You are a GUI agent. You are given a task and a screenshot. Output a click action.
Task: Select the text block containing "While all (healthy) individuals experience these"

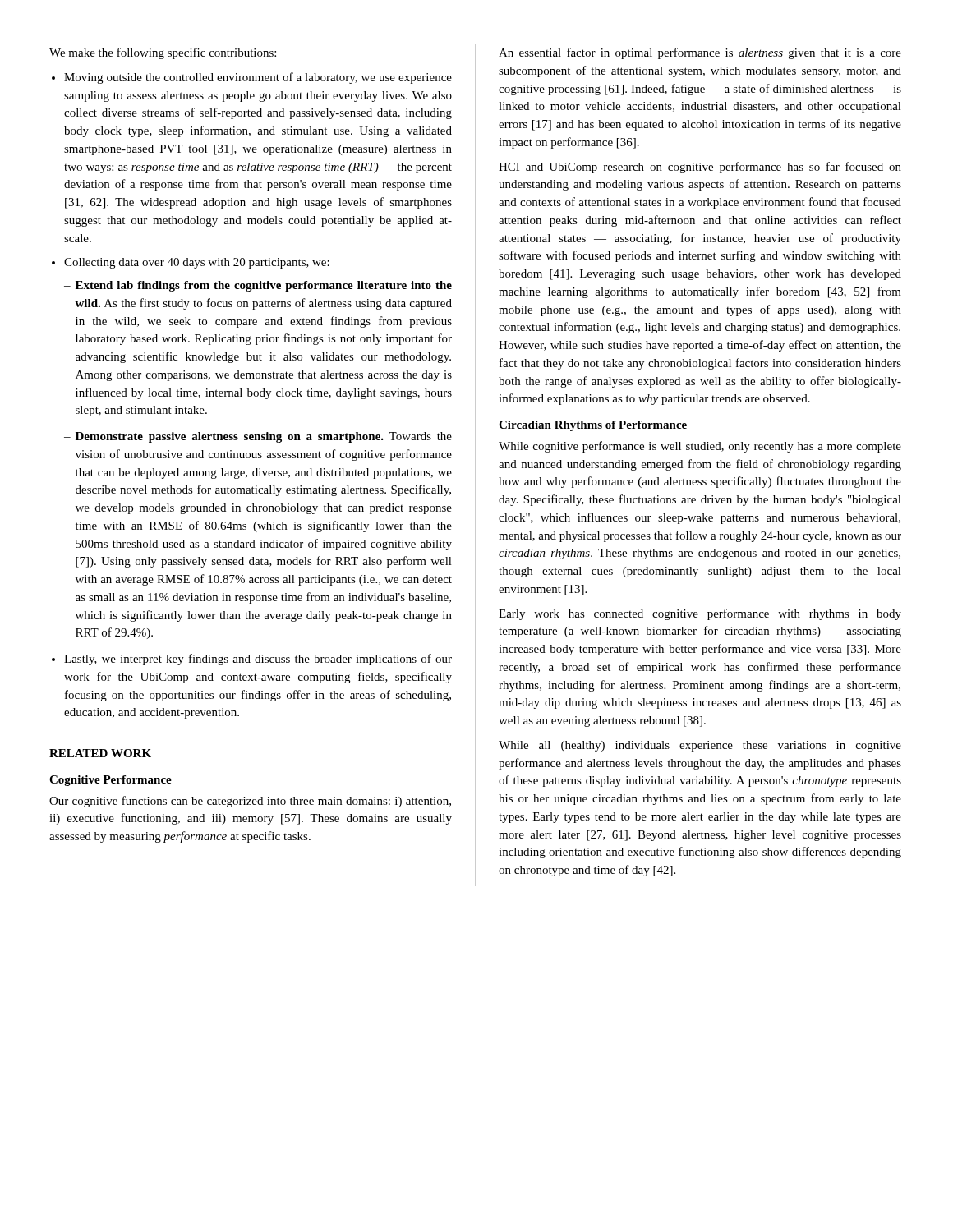pyautogui.click(x=700, y=808)
